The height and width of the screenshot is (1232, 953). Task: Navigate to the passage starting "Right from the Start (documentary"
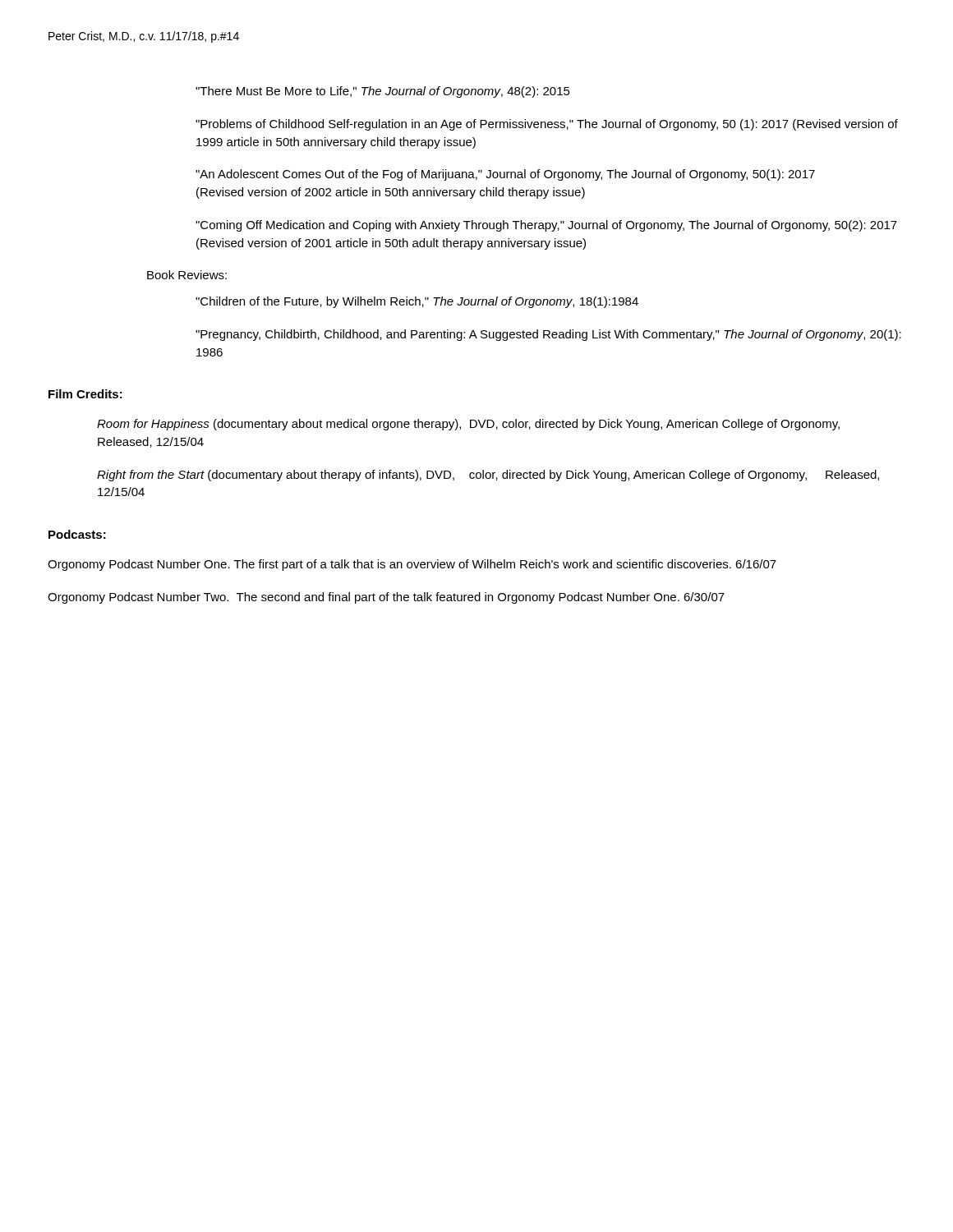[x=501, y=483]
